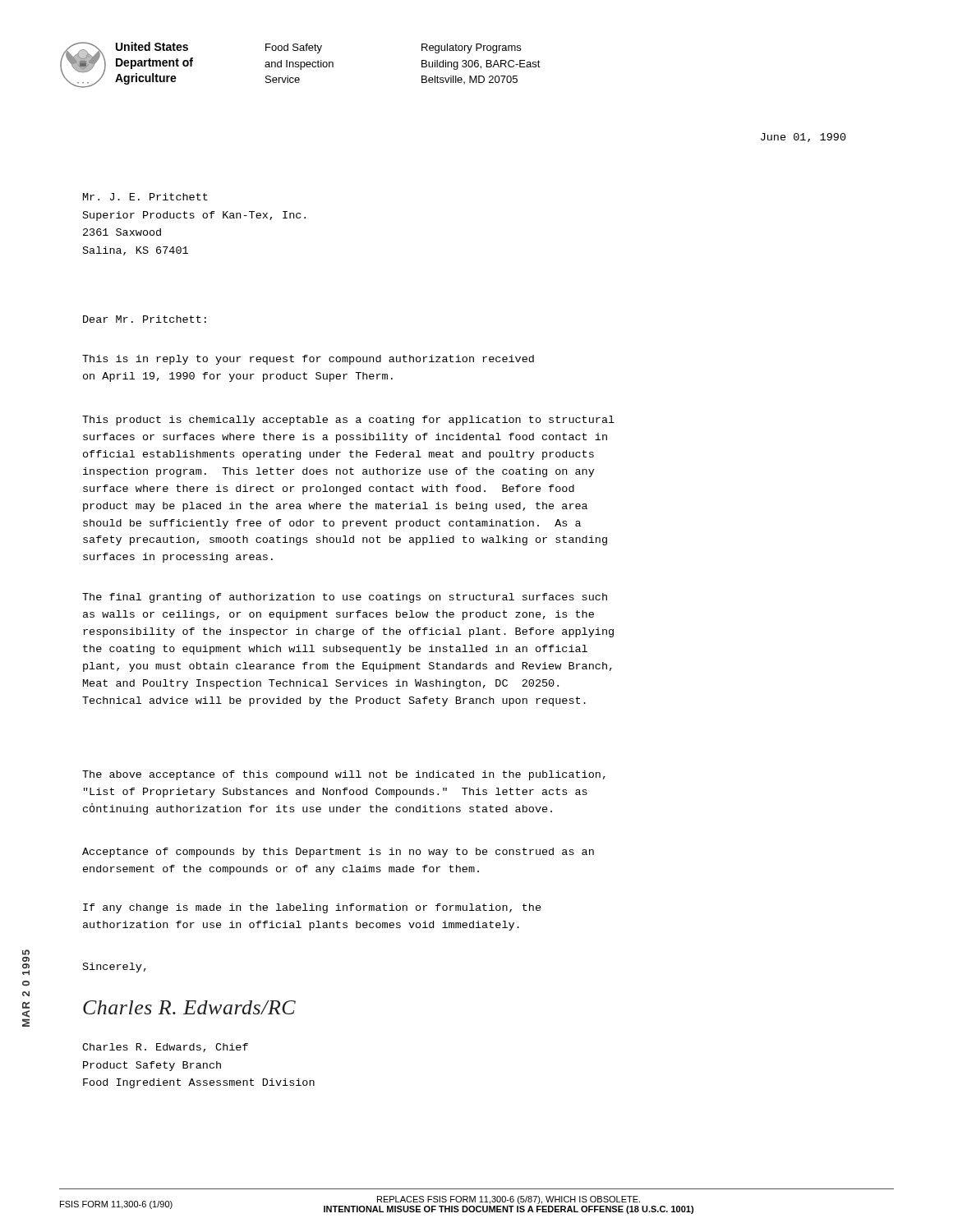
Task: Locate the text that reads "June 01, 1990"
Action: (803, 138)
